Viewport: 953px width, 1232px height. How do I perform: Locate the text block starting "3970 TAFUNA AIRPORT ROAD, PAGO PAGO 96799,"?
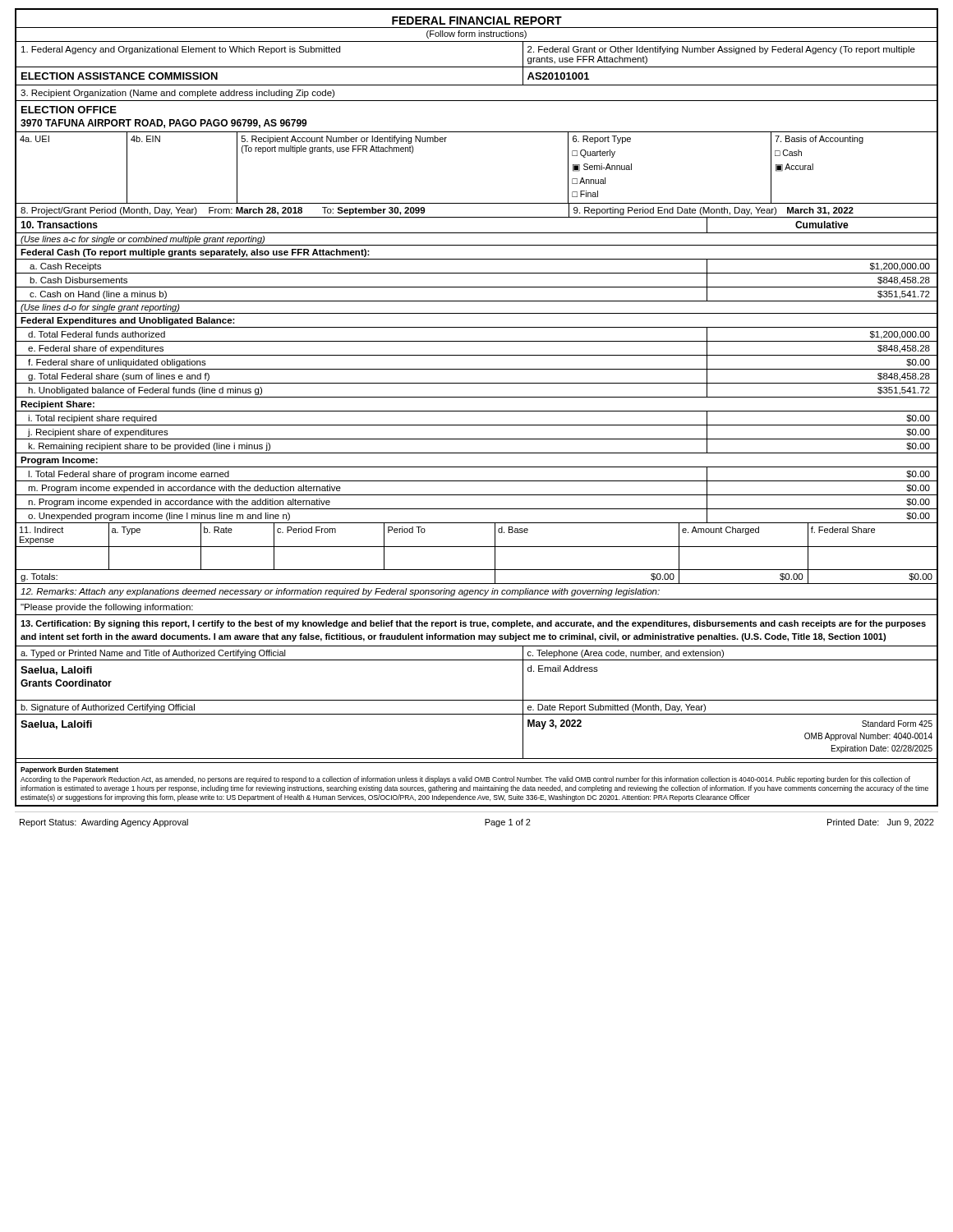tap(164, 123)
